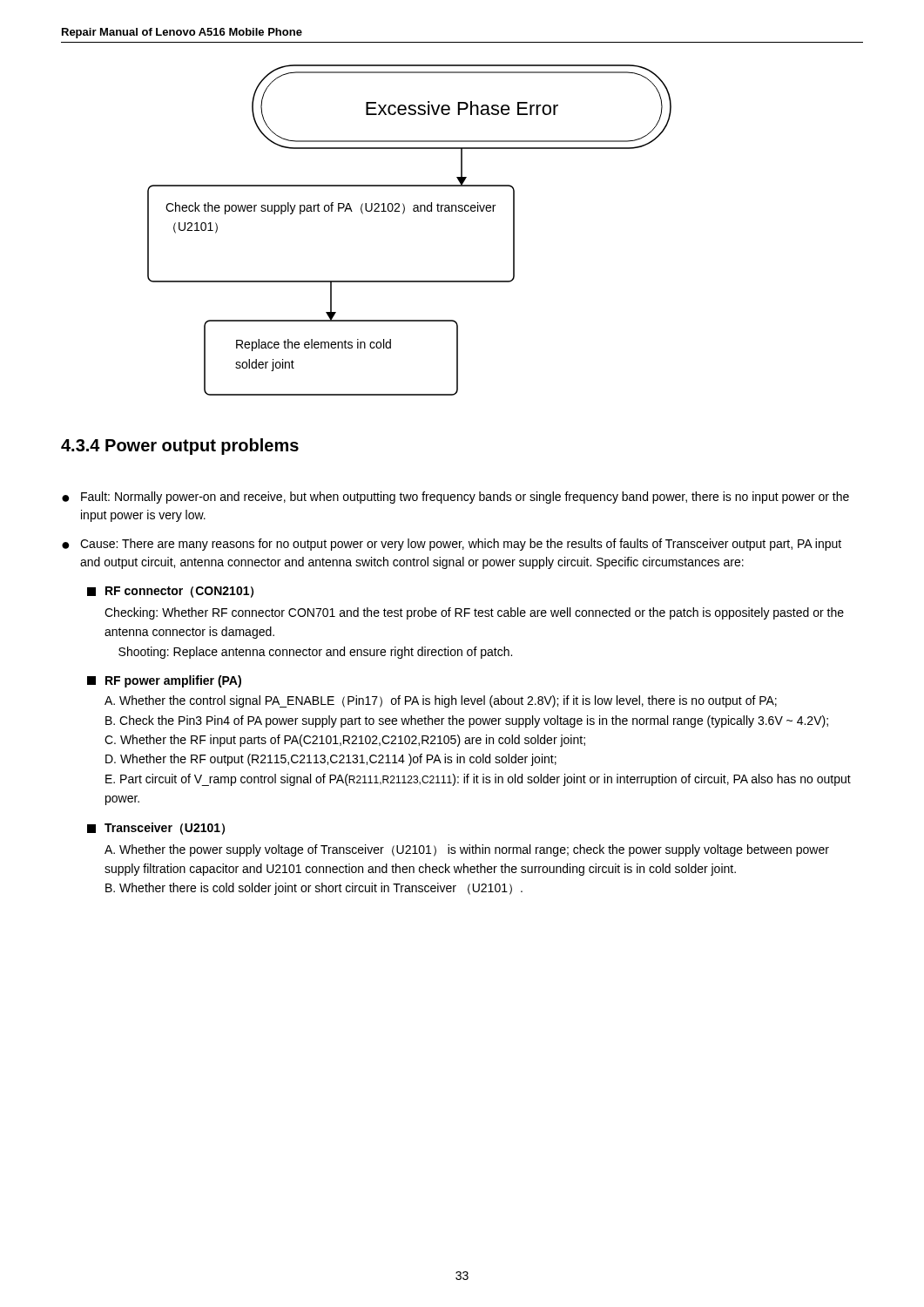Click on the list item containing "● Cause: There are many reasons for no"
924x1307 pixels.
coord(462,553)
